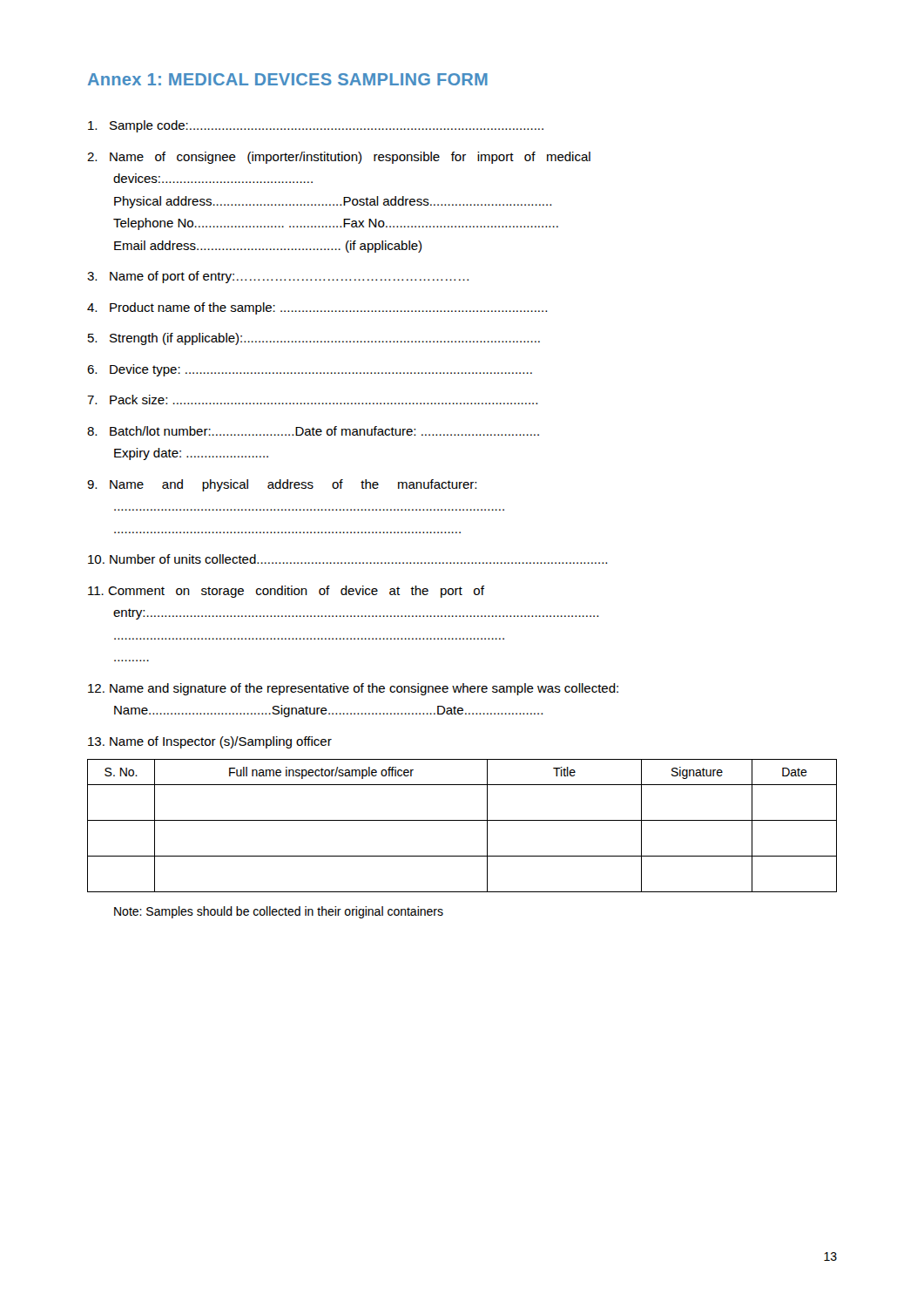Point to the passage starting "9. Name and physical address of the"
The width and height of the screenshot is (924, 1307).
pyautogui.click(x=462, y=508)
